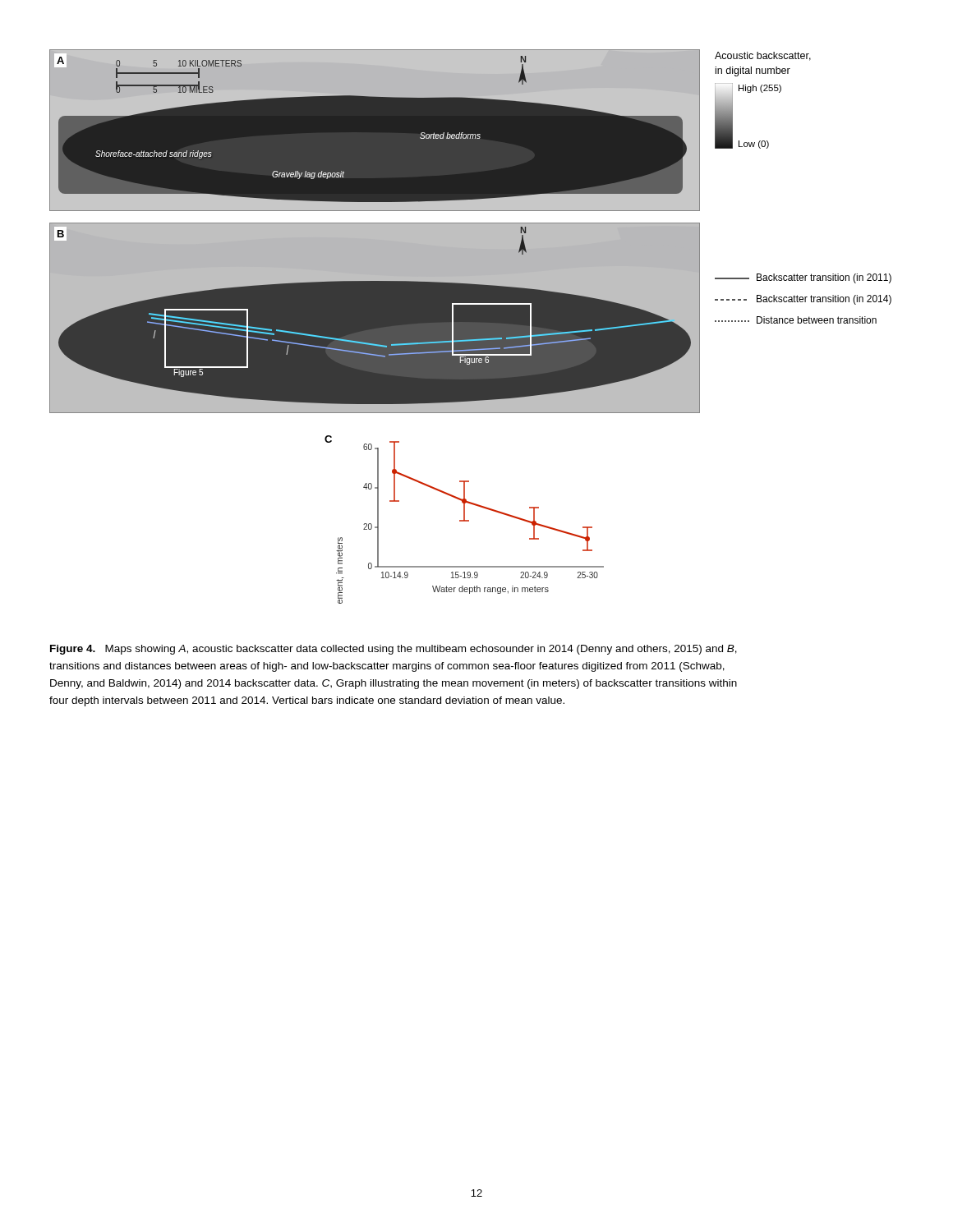
Task: Locate the line chart
Action: tap(476, 517)
